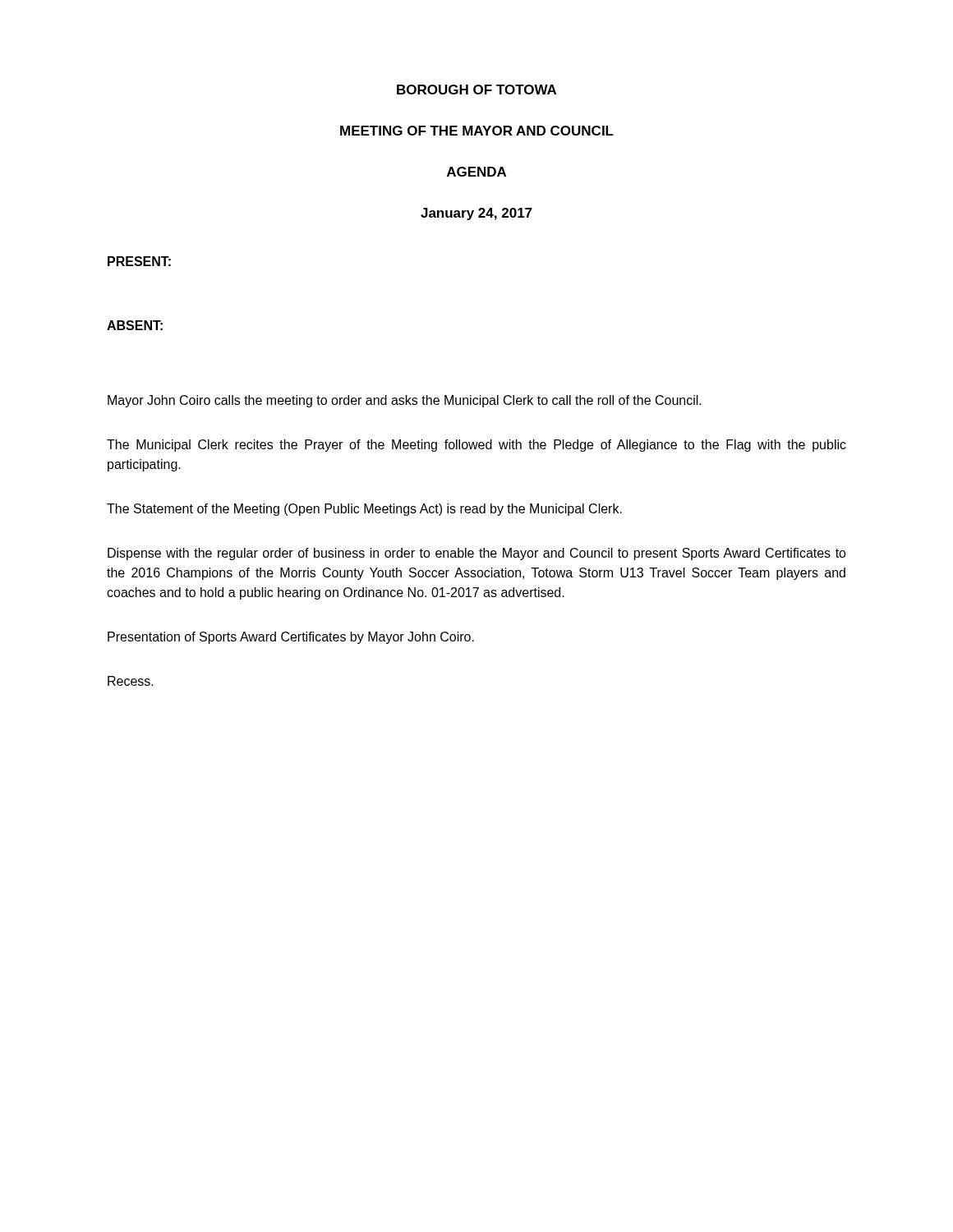Locate the text block containing "The Statement of the Meeting (Open Public Meetings"
Screen dimensions: 1232x953
point(365,509)
